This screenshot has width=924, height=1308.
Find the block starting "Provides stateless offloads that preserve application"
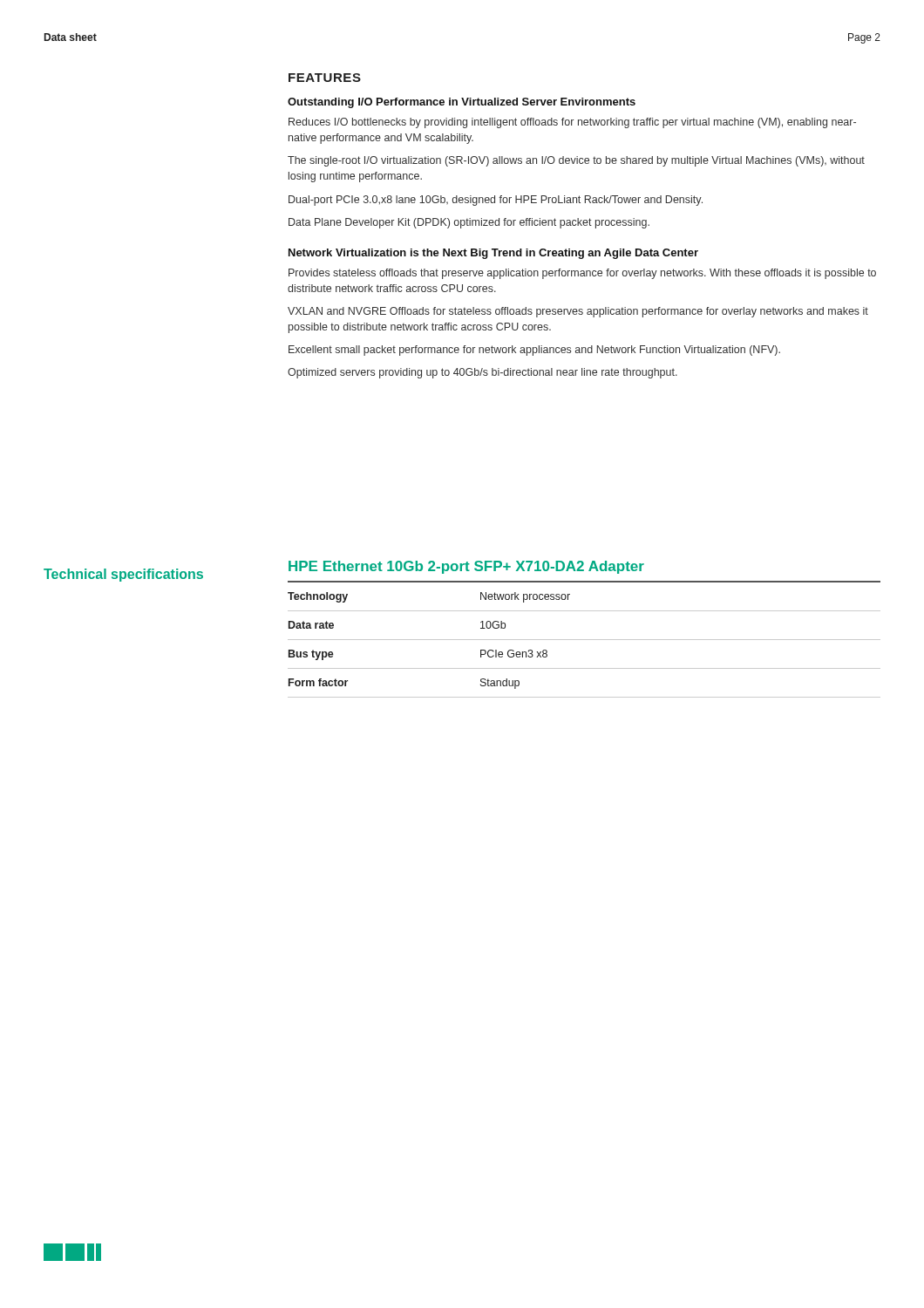tap(582, 281)
